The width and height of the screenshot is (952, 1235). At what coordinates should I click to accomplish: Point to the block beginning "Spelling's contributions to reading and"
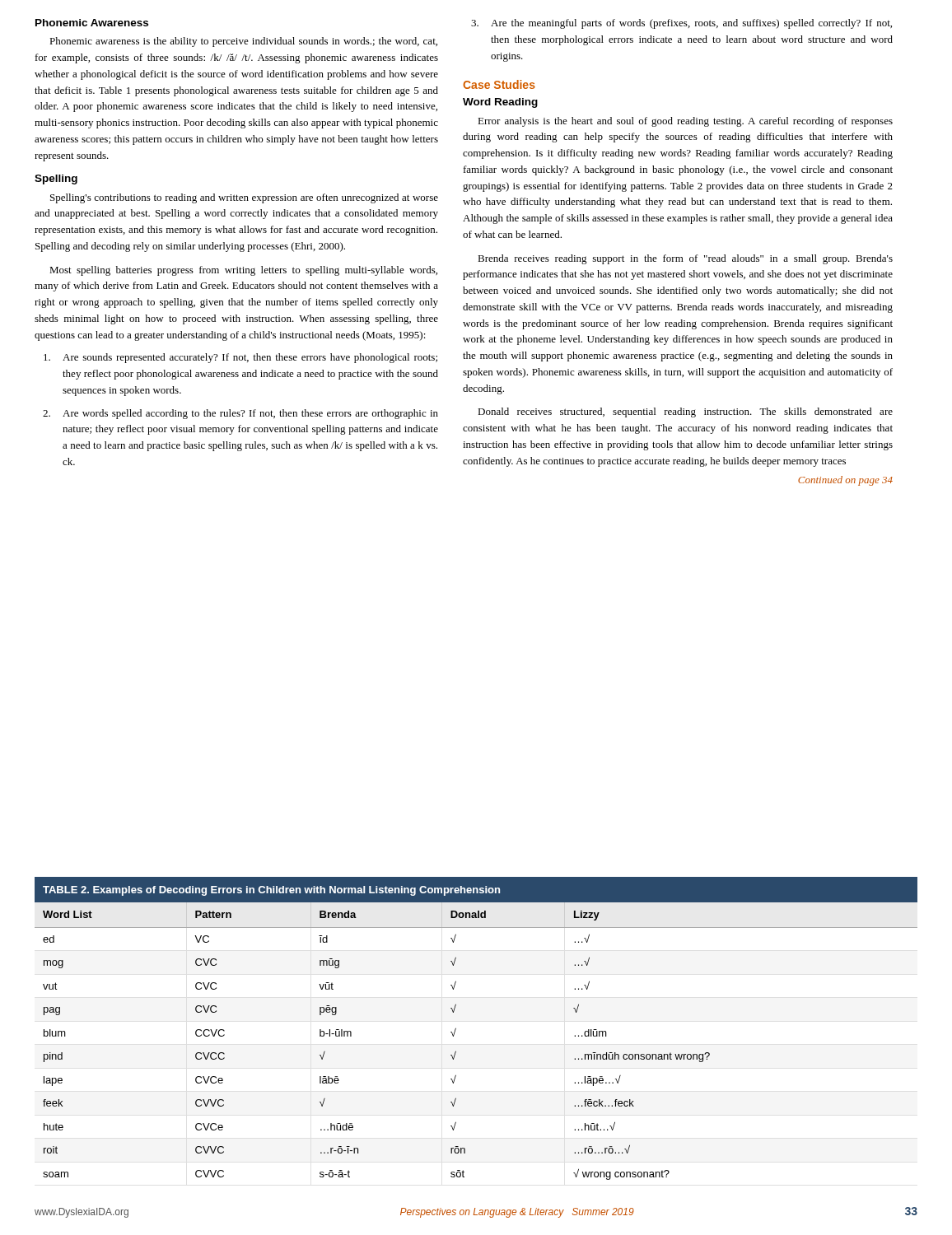(x=236, y=221)
